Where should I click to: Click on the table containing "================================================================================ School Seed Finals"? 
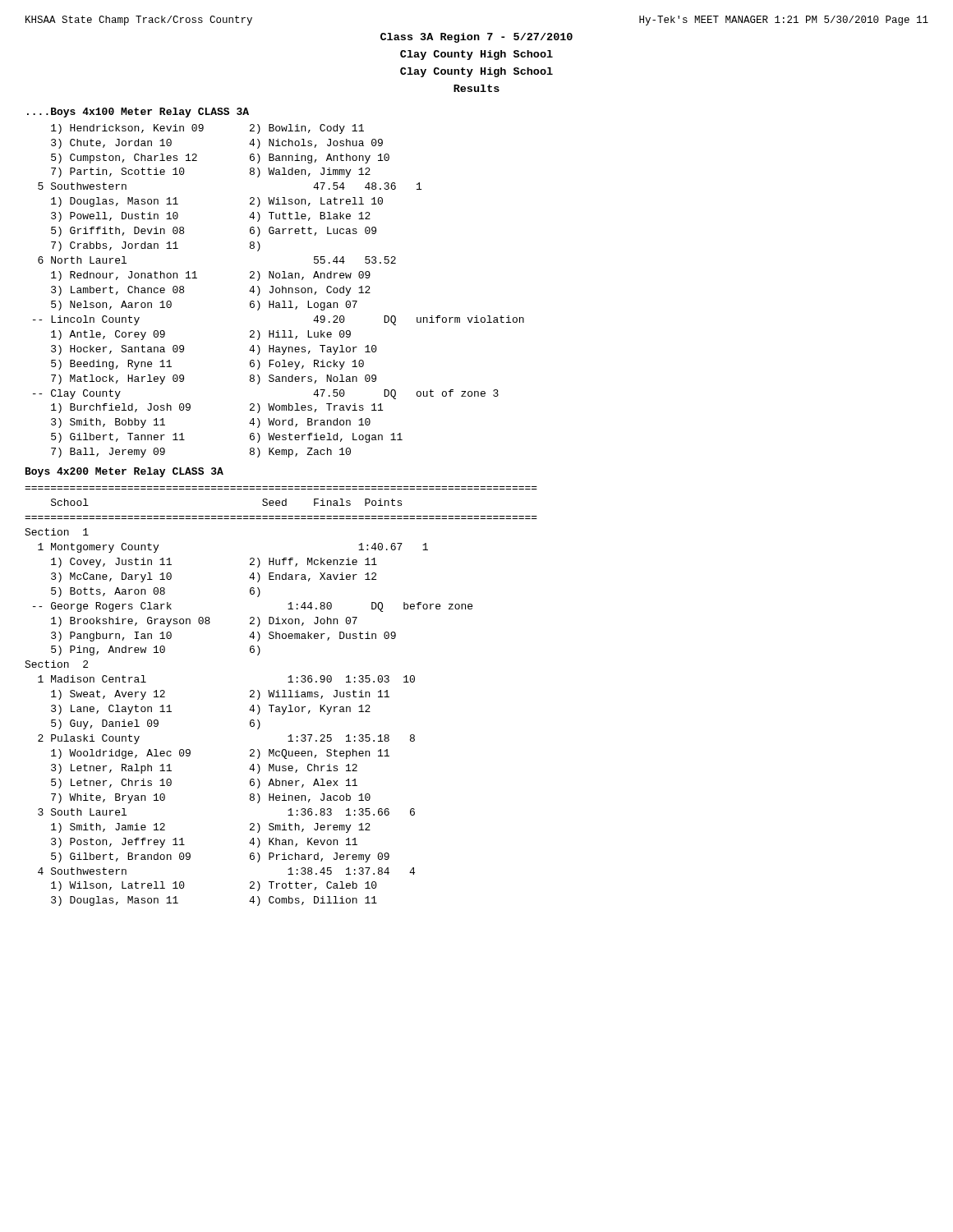click(476, 695)
